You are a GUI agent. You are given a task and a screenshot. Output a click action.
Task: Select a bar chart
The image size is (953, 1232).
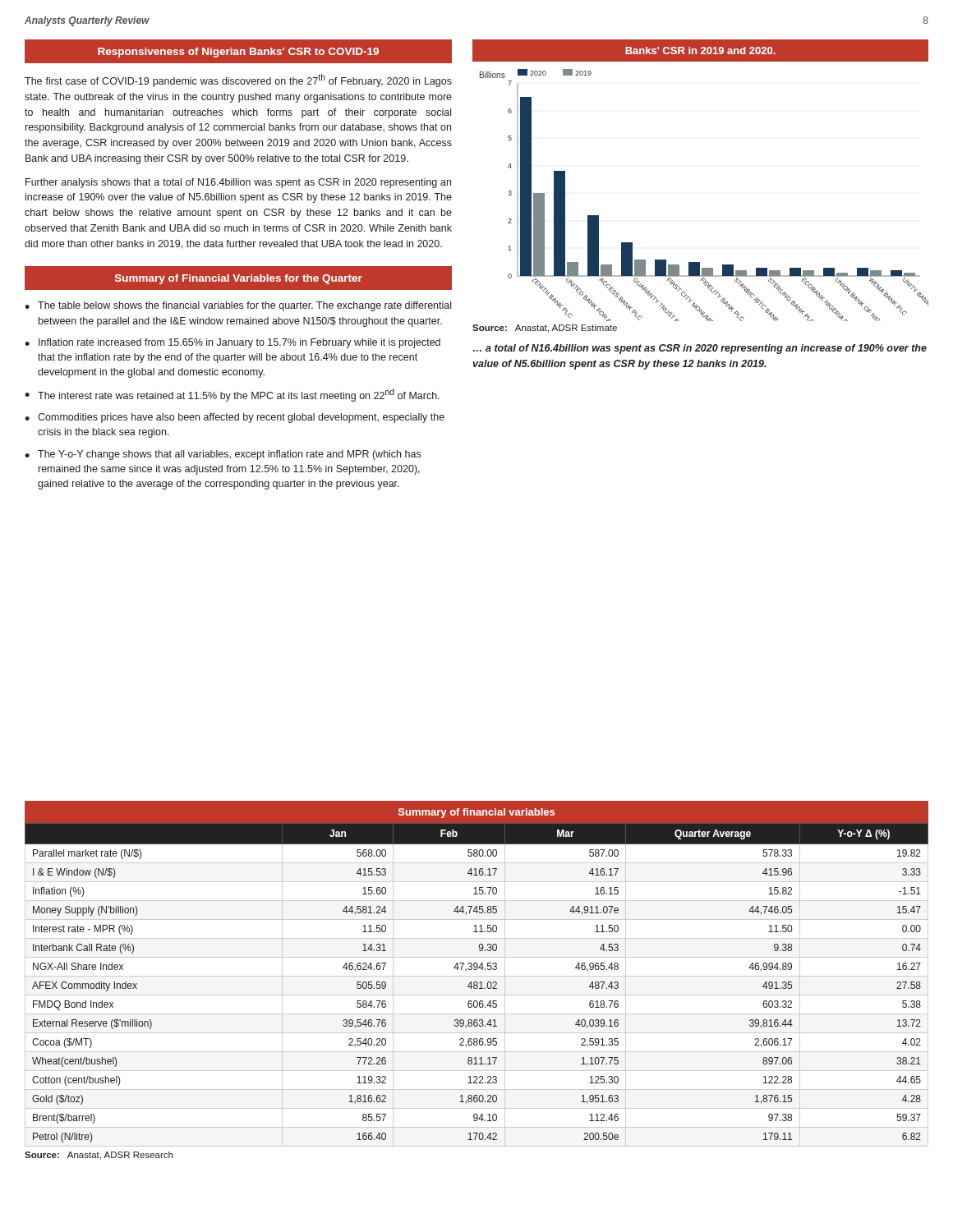pyautogui.click(x=700, y=194)
